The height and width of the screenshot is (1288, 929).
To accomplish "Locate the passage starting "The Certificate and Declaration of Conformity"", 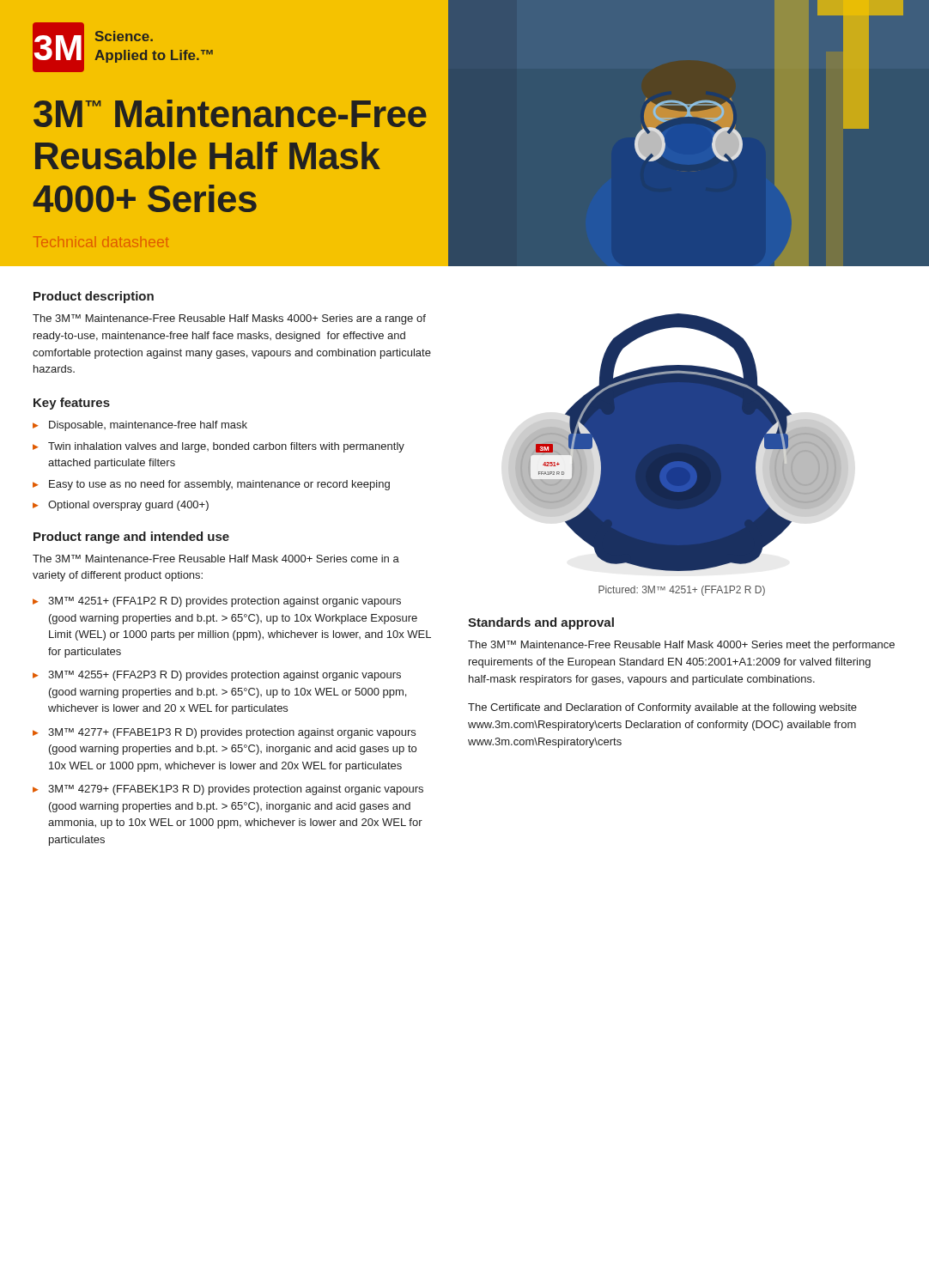I will (682, 725).
